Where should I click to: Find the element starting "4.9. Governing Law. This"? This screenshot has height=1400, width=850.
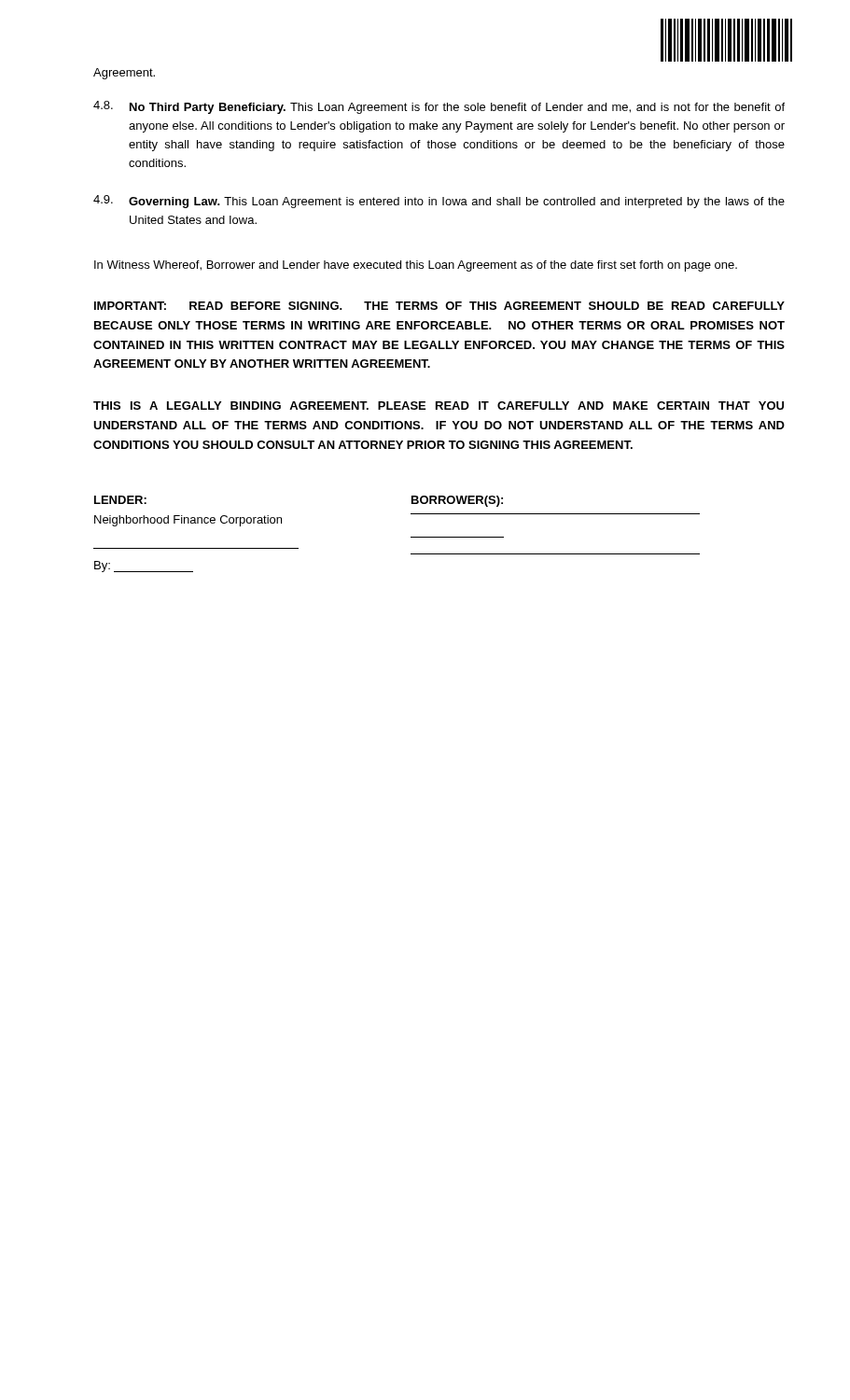(x=439, y=211)
